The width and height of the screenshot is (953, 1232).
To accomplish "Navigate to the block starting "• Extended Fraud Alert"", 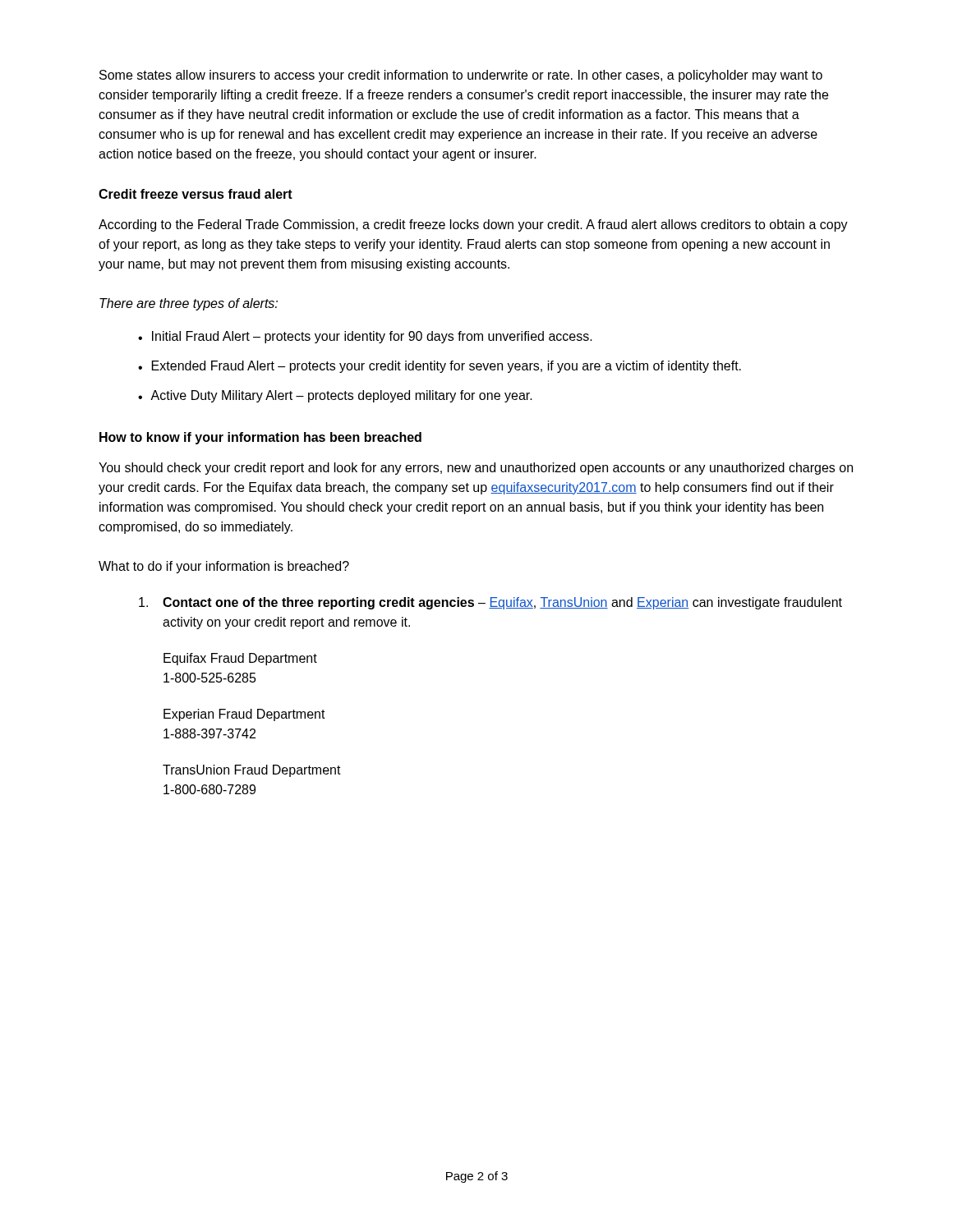I will (440, 367).
